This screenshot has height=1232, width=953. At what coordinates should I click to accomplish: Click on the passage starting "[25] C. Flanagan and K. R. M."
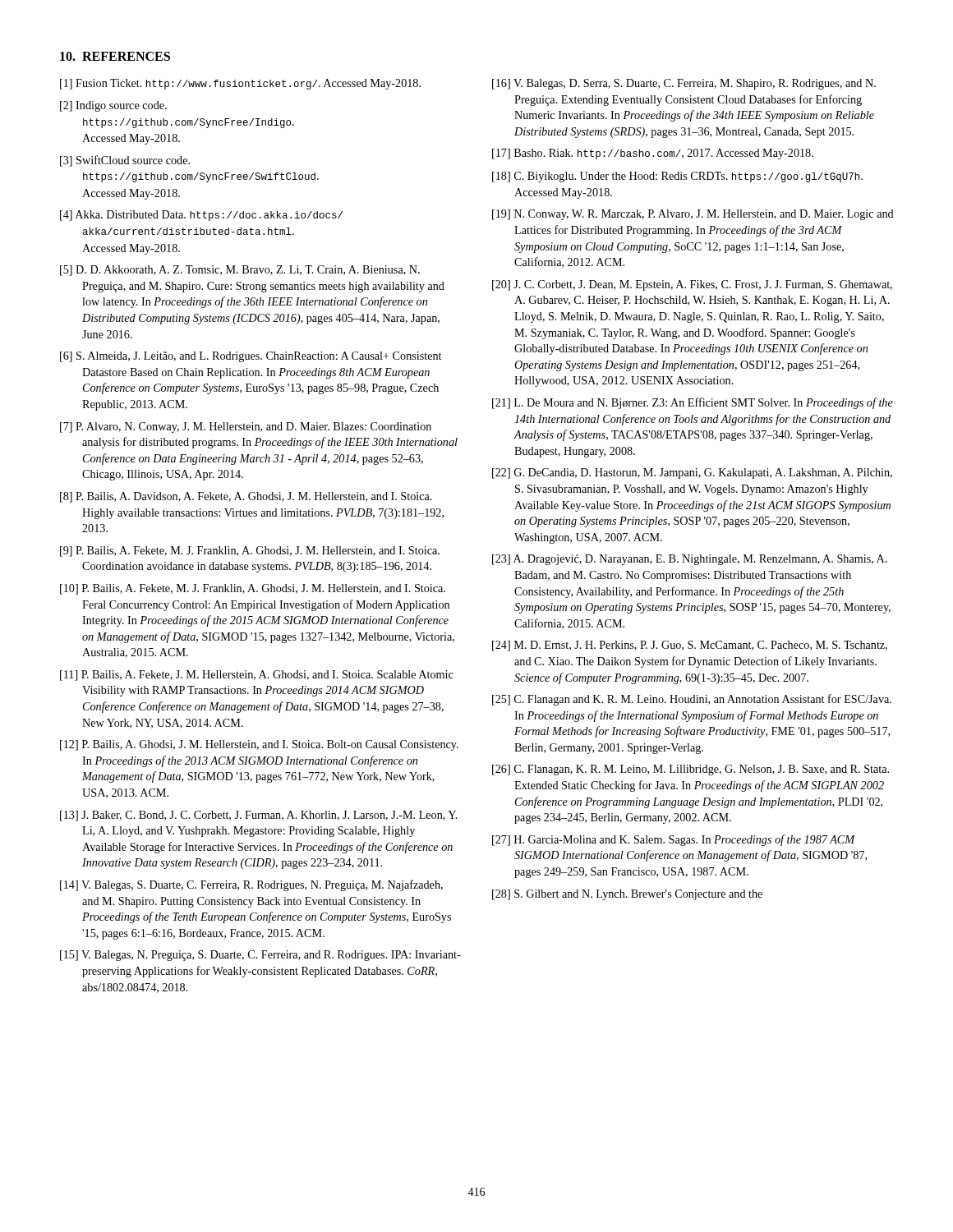click(692, 723)
